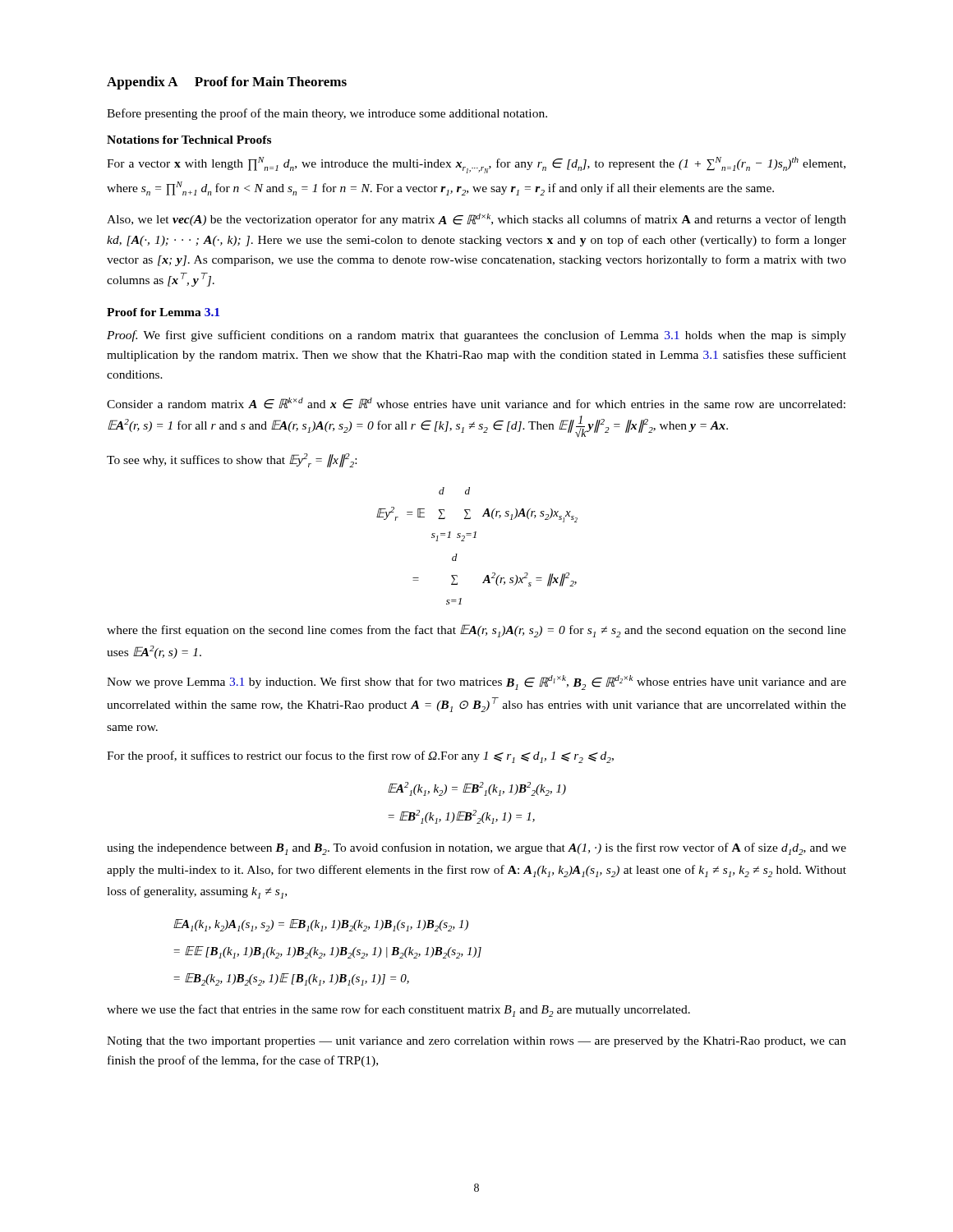
Task: Where is the passage that starts "Consider a random matrix A ∈ ℝk×d and"?
Action: point(476,417)
